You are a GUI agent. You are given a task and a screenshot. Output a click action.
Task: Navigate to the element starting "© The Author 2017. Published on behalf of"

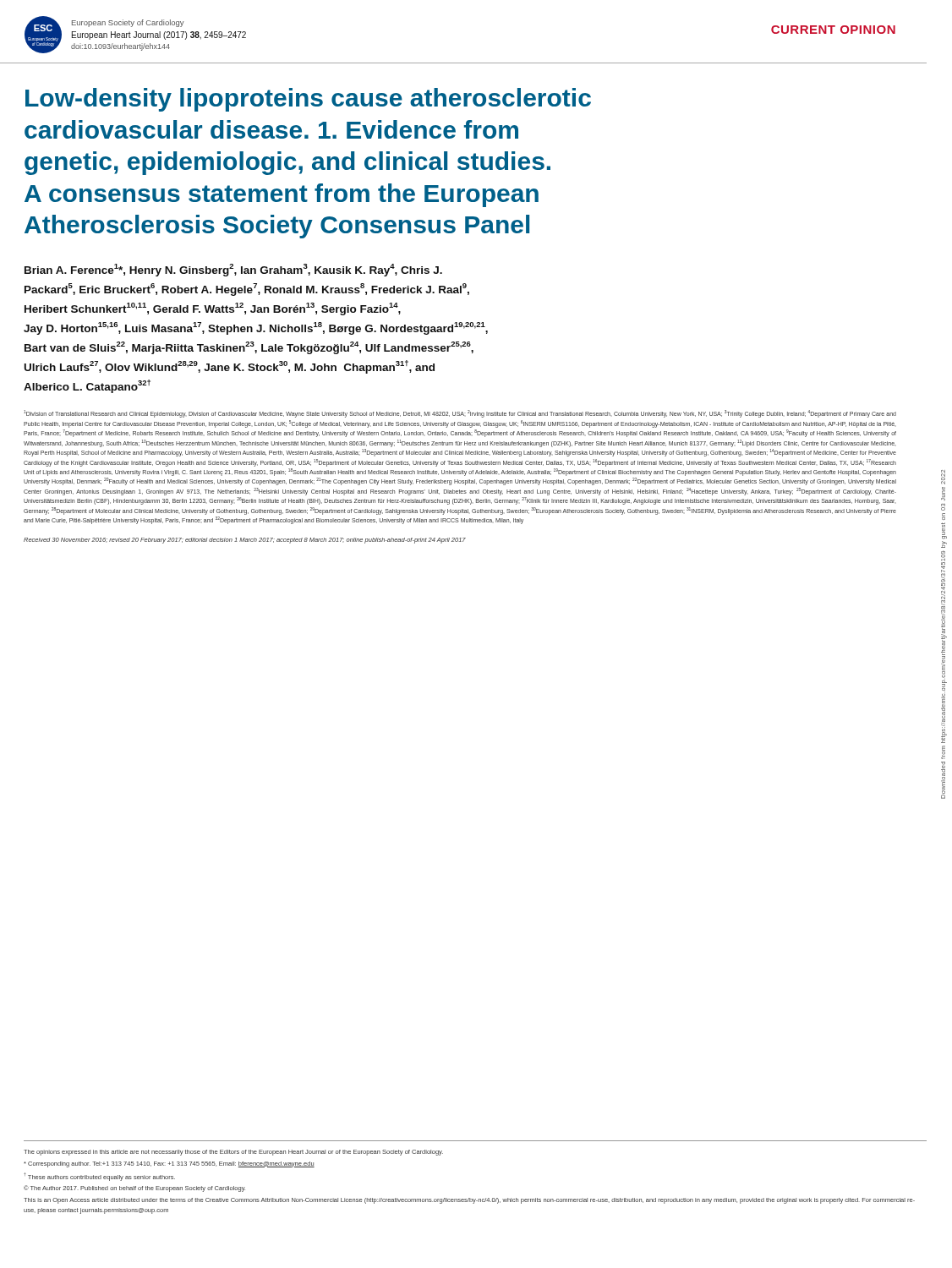pos(135,1188)
